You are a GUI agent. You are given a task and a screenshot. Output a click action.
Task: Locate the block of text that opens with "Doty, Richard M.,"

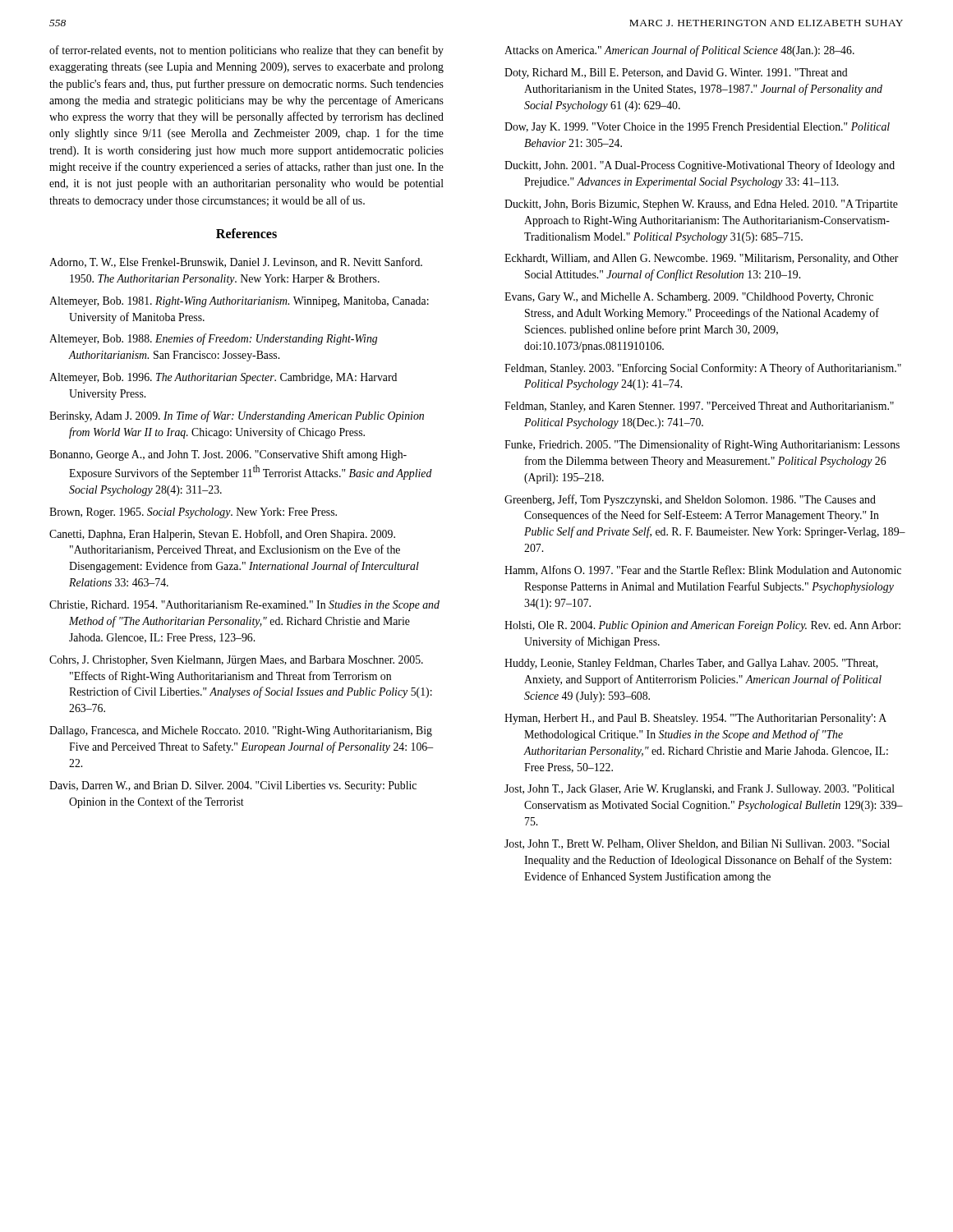(693, 89)
